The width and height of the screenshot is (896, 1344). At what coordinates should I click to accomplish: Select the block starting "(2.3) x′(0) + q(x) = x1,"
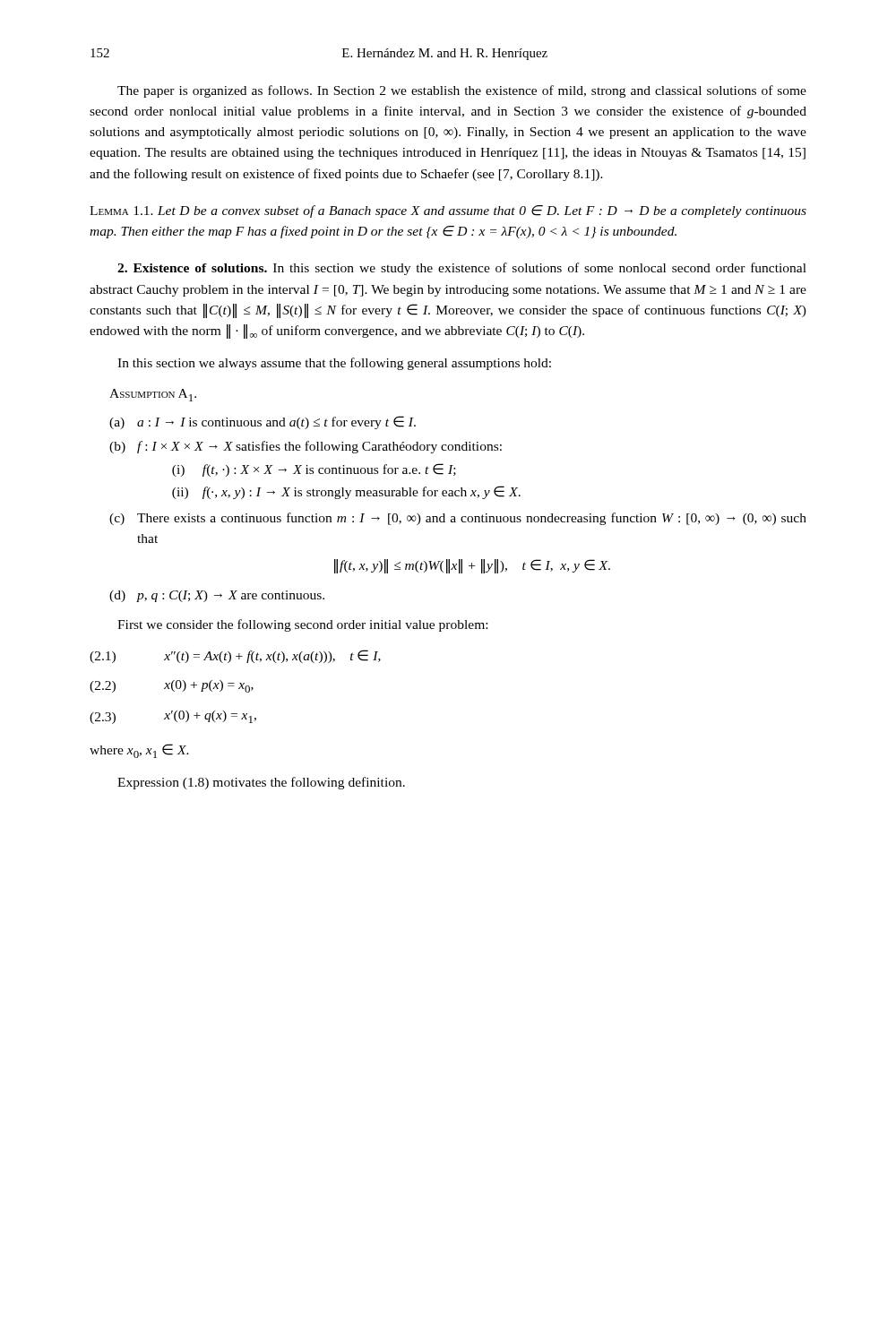tap(173, 717)
